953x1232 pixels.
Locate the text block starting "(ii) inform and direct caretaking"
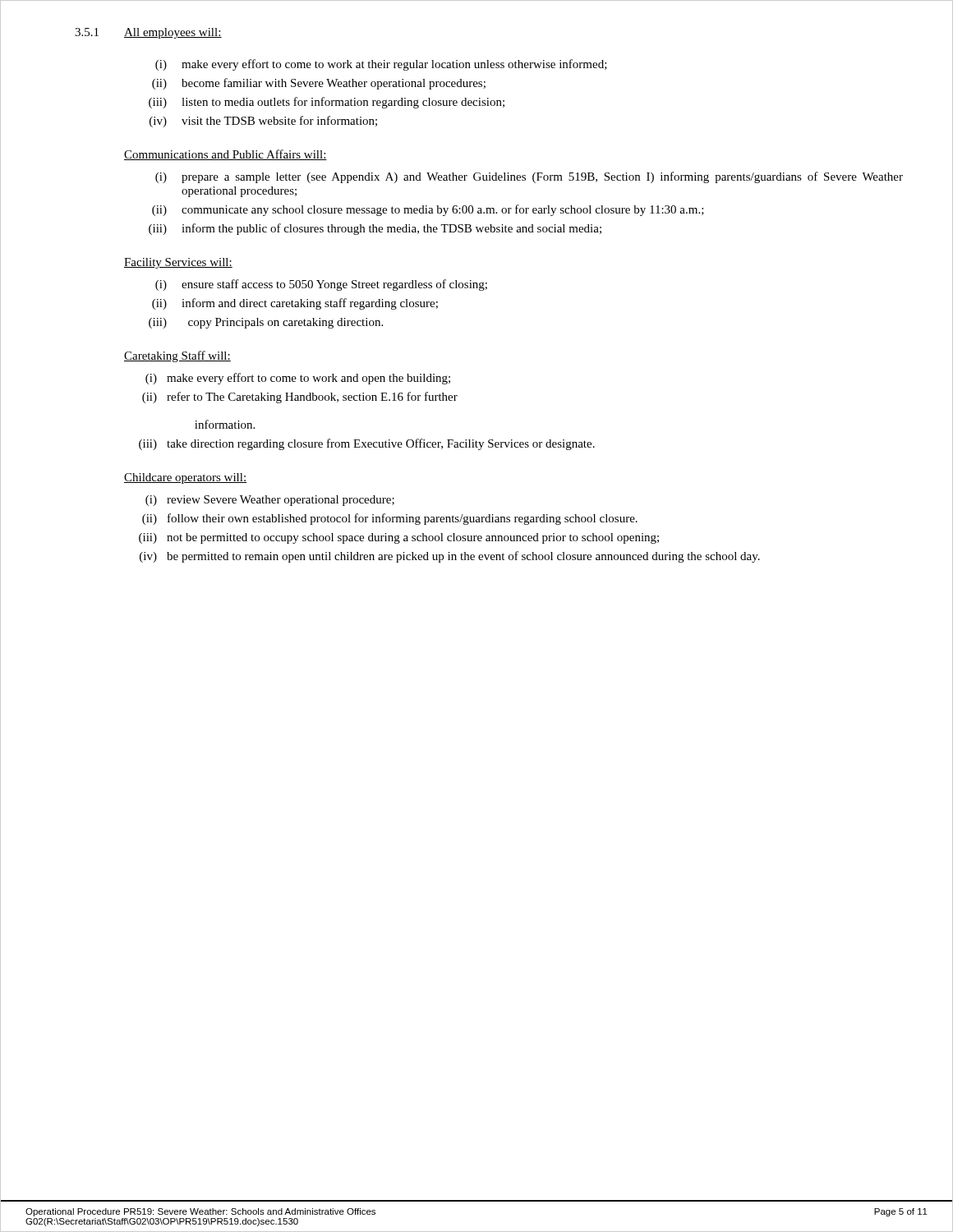[x=295, y=304]
